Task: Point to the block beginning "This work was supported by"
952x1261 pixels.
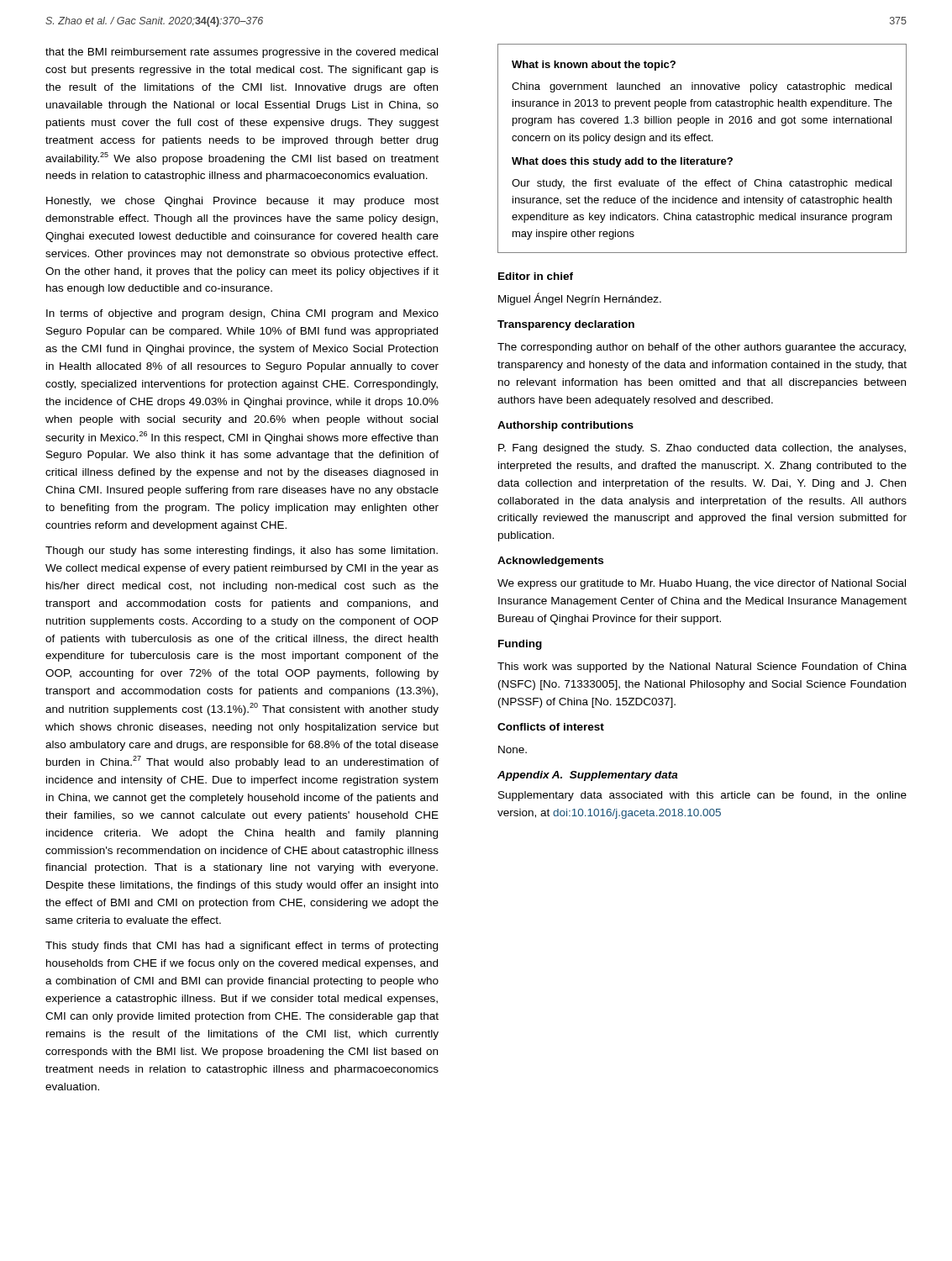Action: click(x=702, y=685)
